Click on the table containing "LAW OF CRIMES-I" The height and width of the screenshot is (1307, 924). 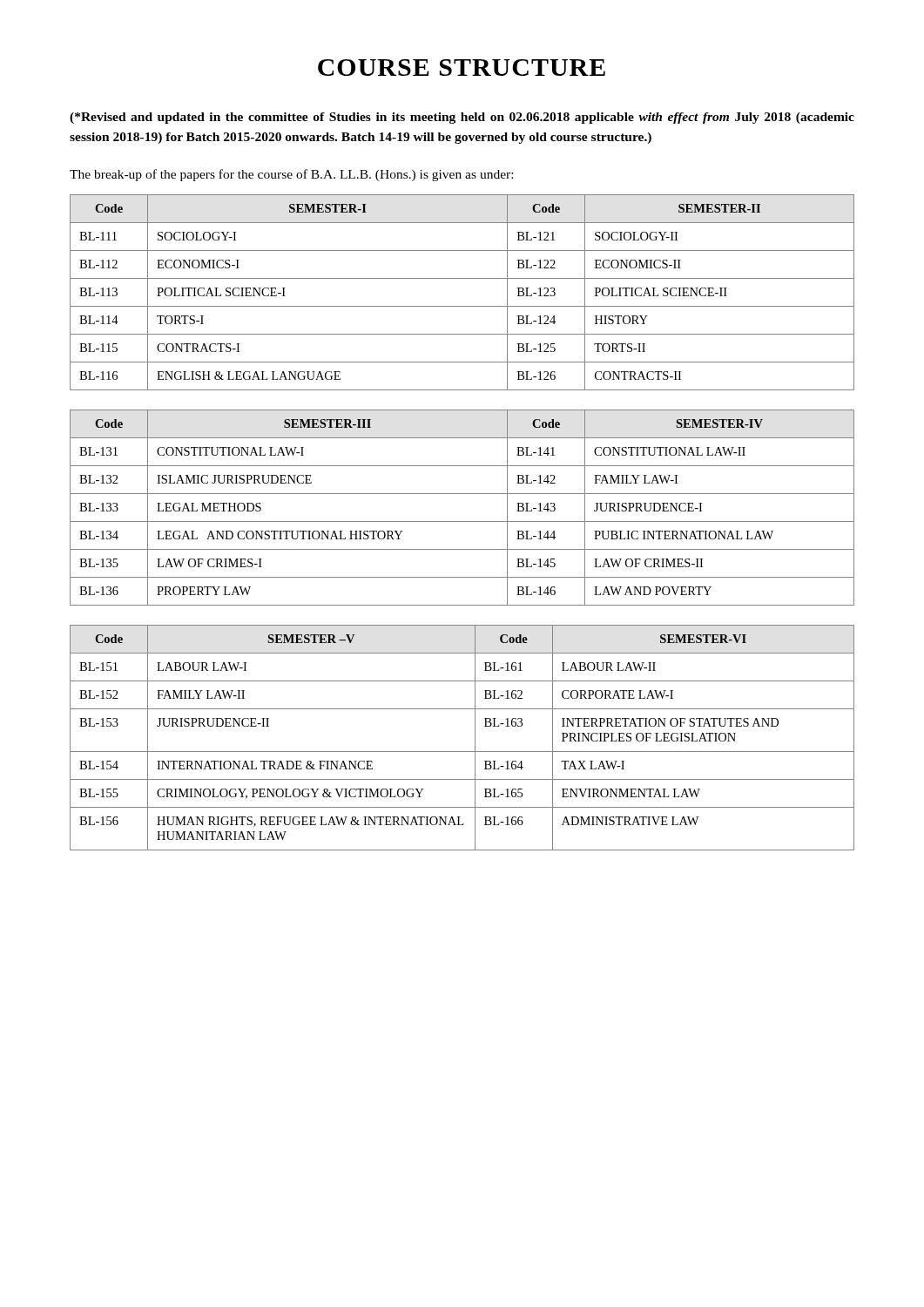click(462, 507)
